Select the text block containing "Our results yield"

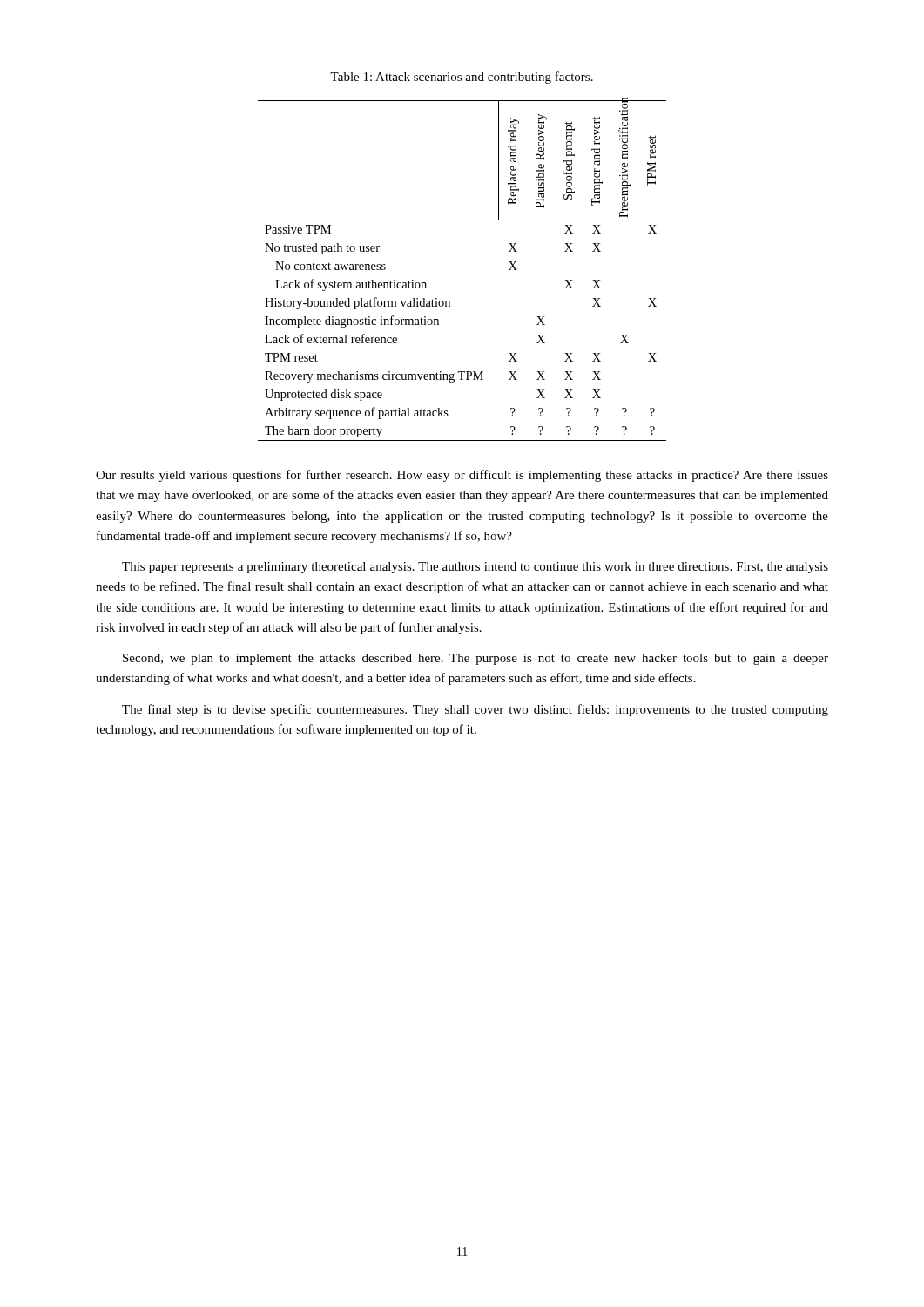tap(462, 603)
